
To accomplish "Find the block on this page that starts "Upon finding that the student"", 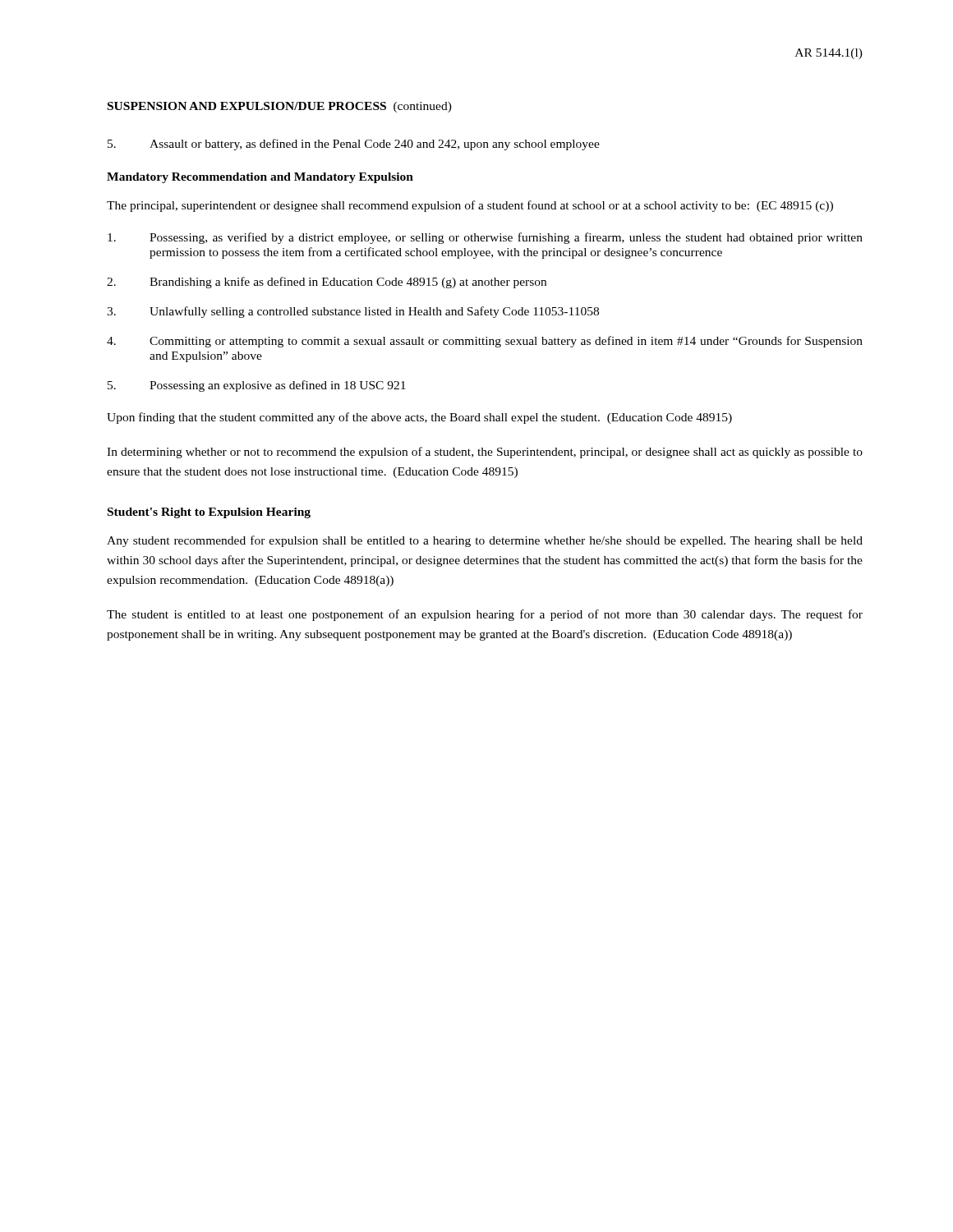I will pyautogui.click(x=419, y=417).
